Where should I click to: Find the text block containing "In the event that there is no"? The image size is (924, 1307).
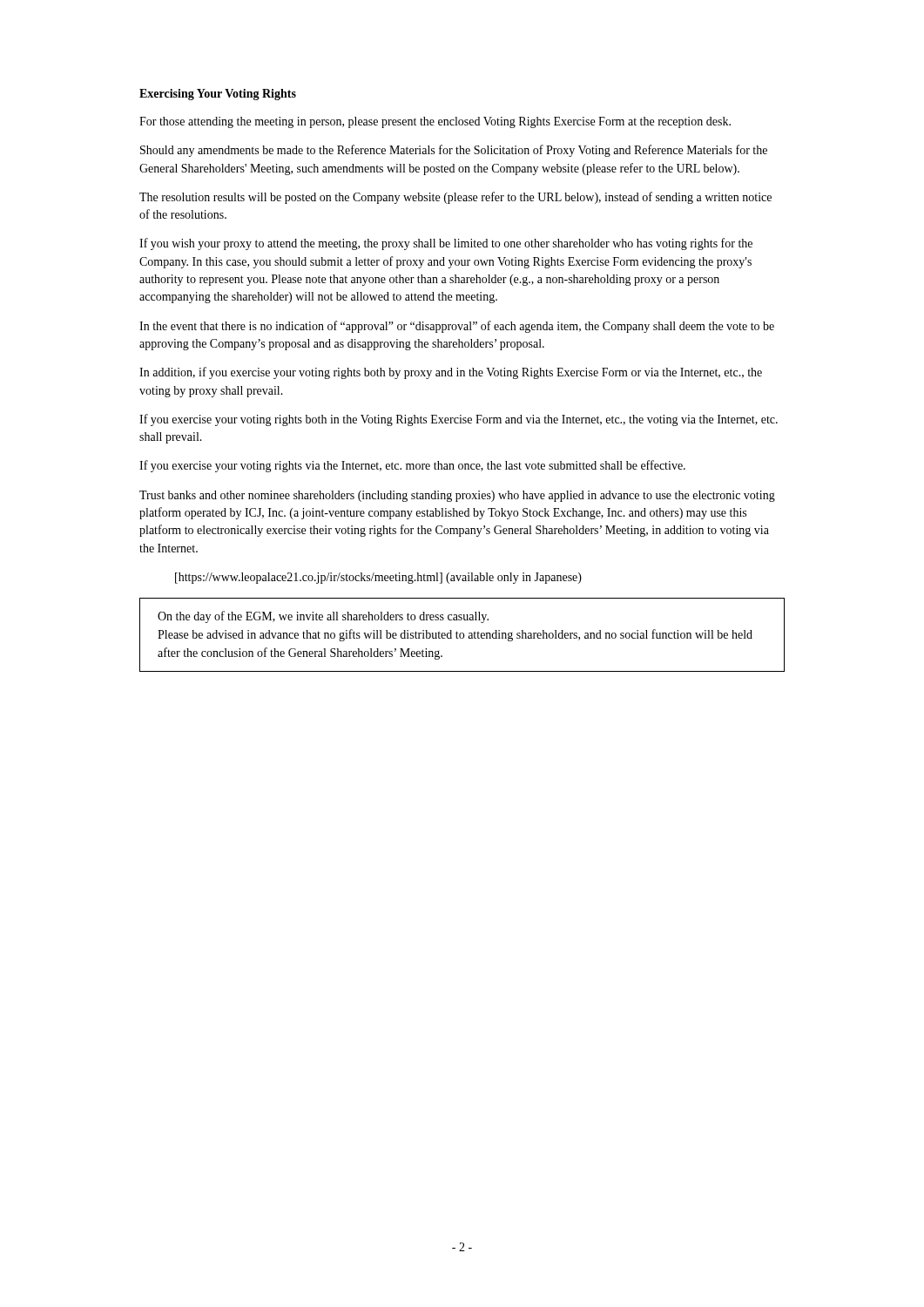pos(457,335)
